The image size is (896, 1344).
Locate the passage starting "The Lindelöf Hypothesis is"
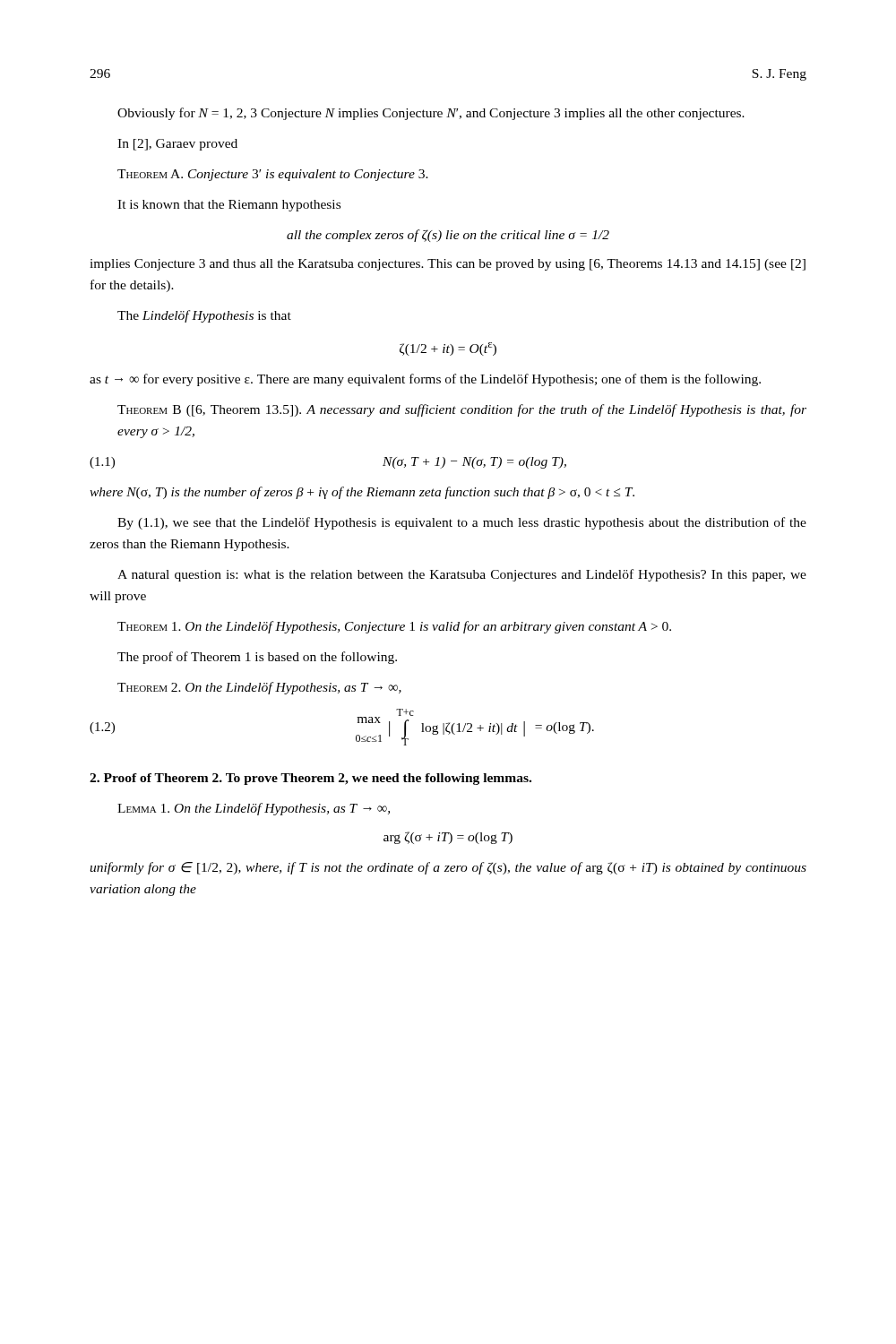[204, 316]
